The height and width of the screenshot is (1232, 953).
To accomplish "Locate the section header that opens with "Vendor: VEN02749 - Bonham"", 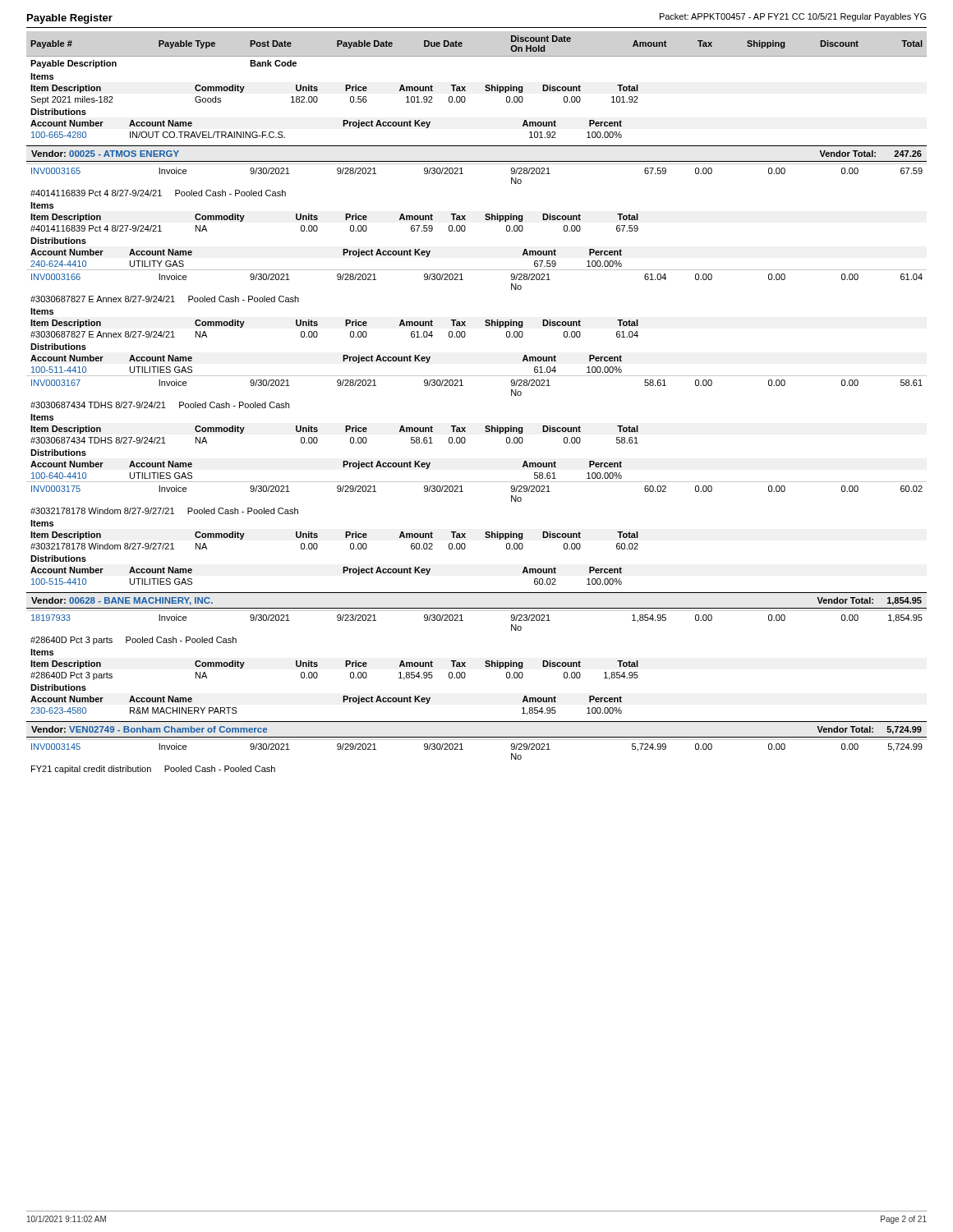I will (x=476, y=729).
